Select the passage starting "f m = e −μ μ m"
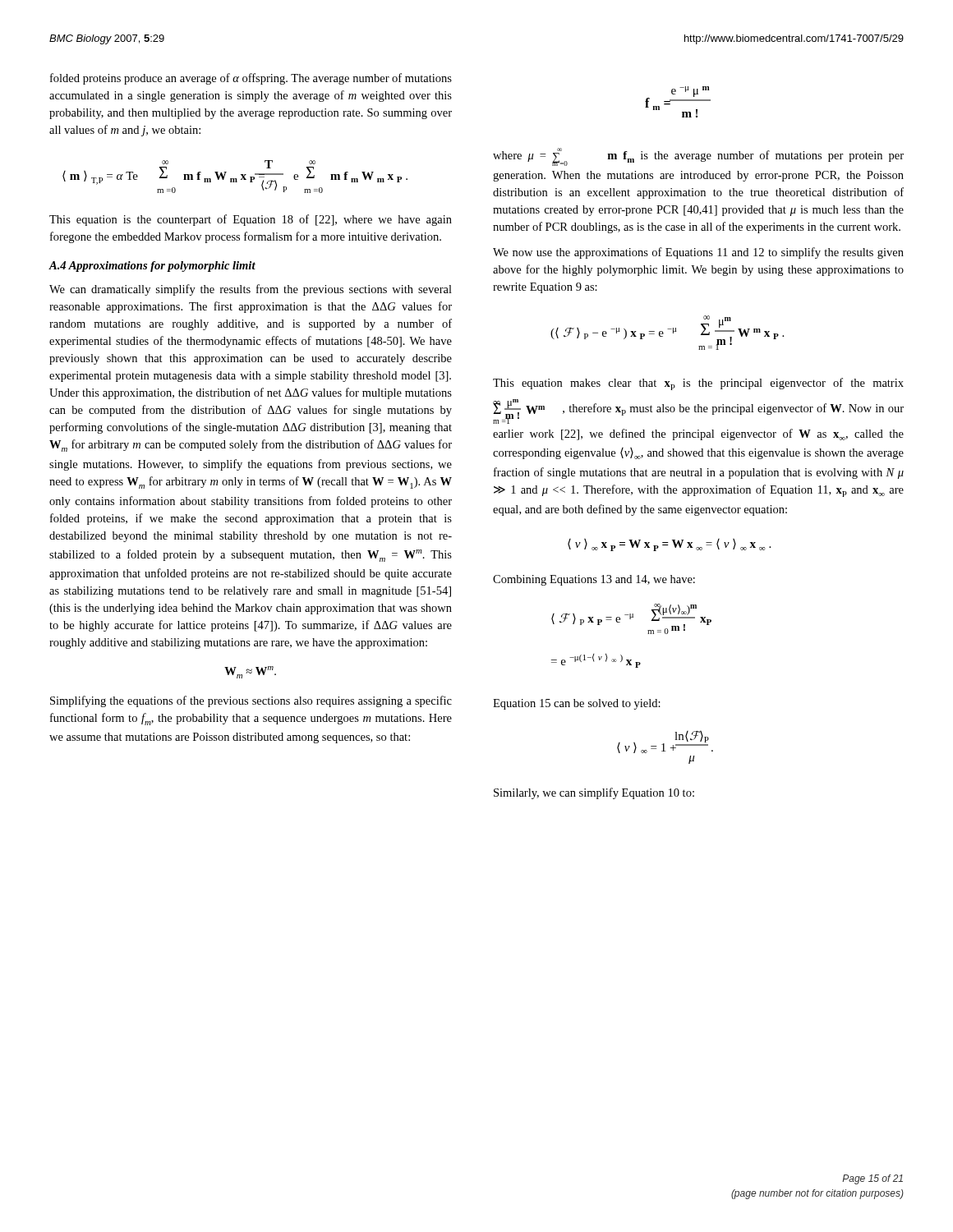The image size is (953, 1232). click(x=698, y=103)
